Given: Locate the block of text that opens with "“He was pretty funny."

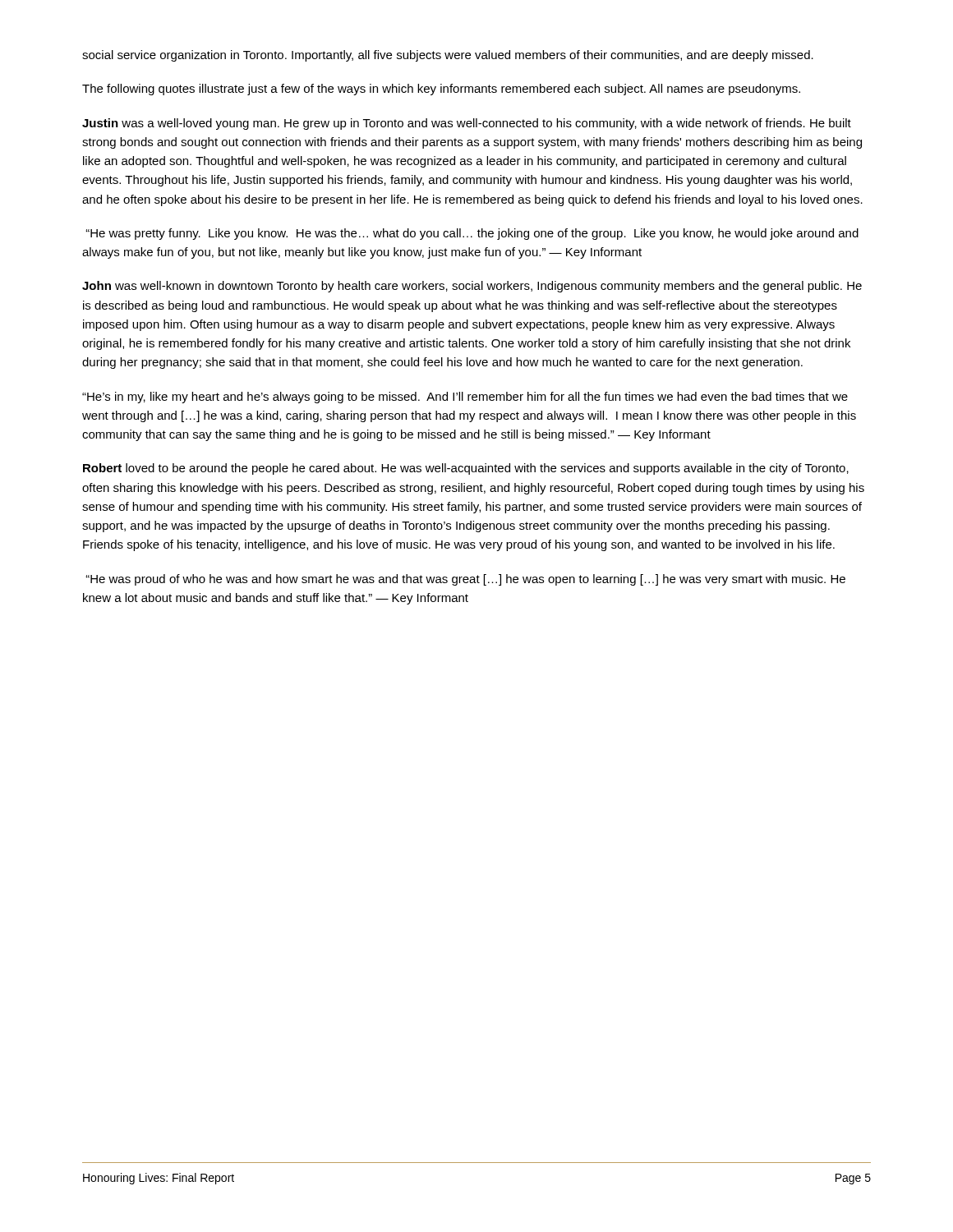Looking at the screenshot, I should point(470,242).
